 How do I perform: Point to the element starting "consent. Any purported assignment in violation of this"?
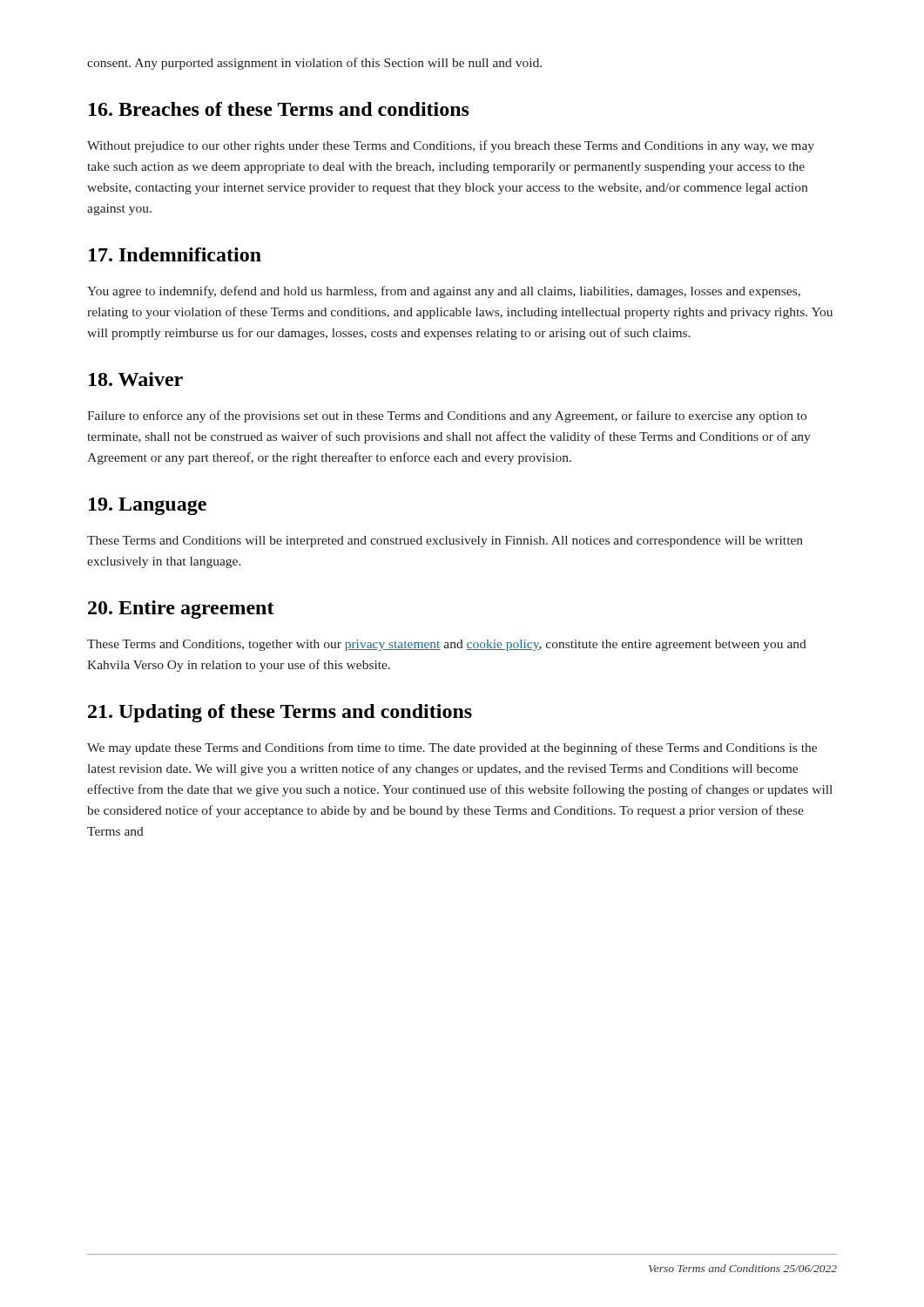(315, 62)
